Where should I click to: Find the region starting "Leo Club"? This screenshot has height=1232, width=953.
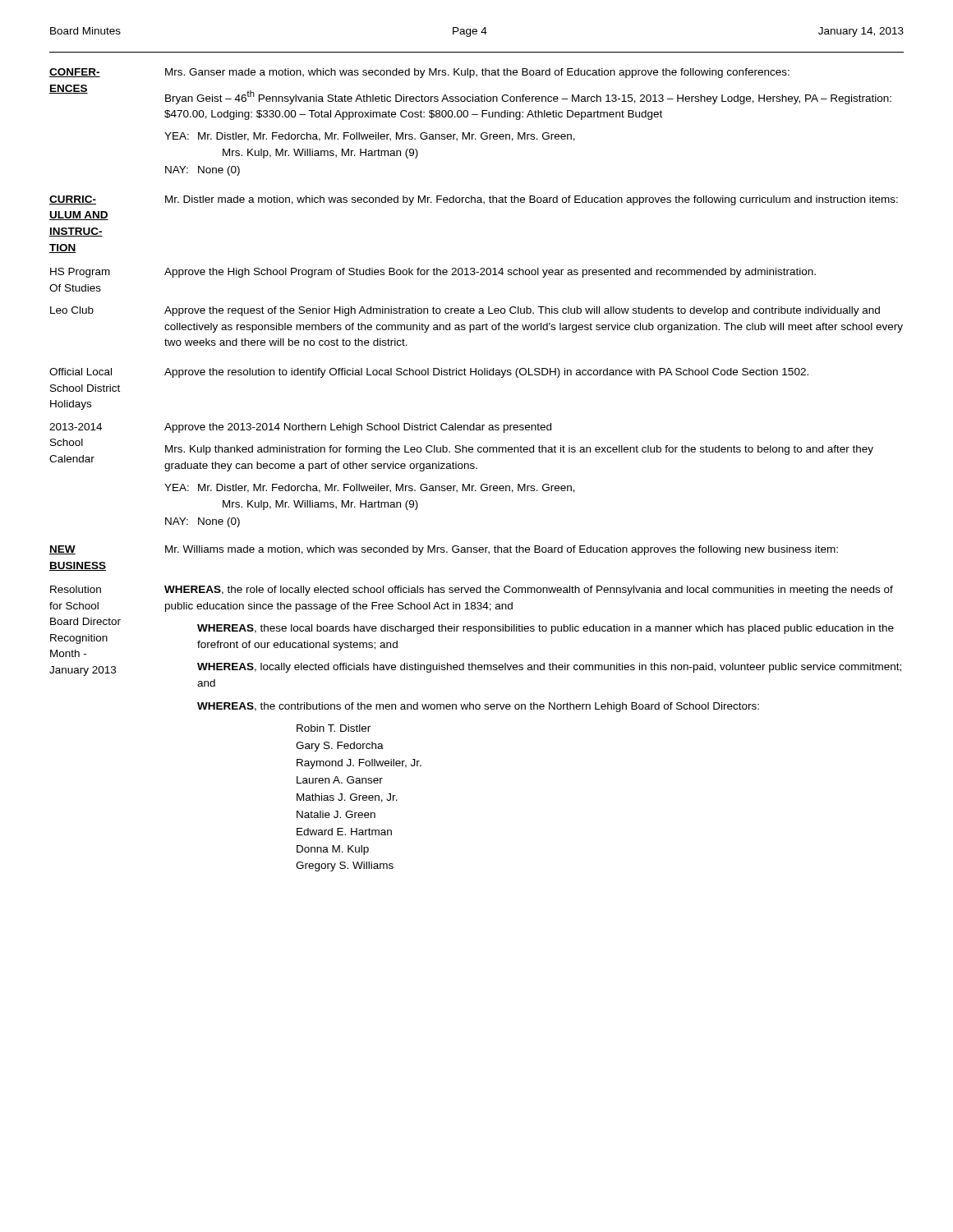coord(71,310)
